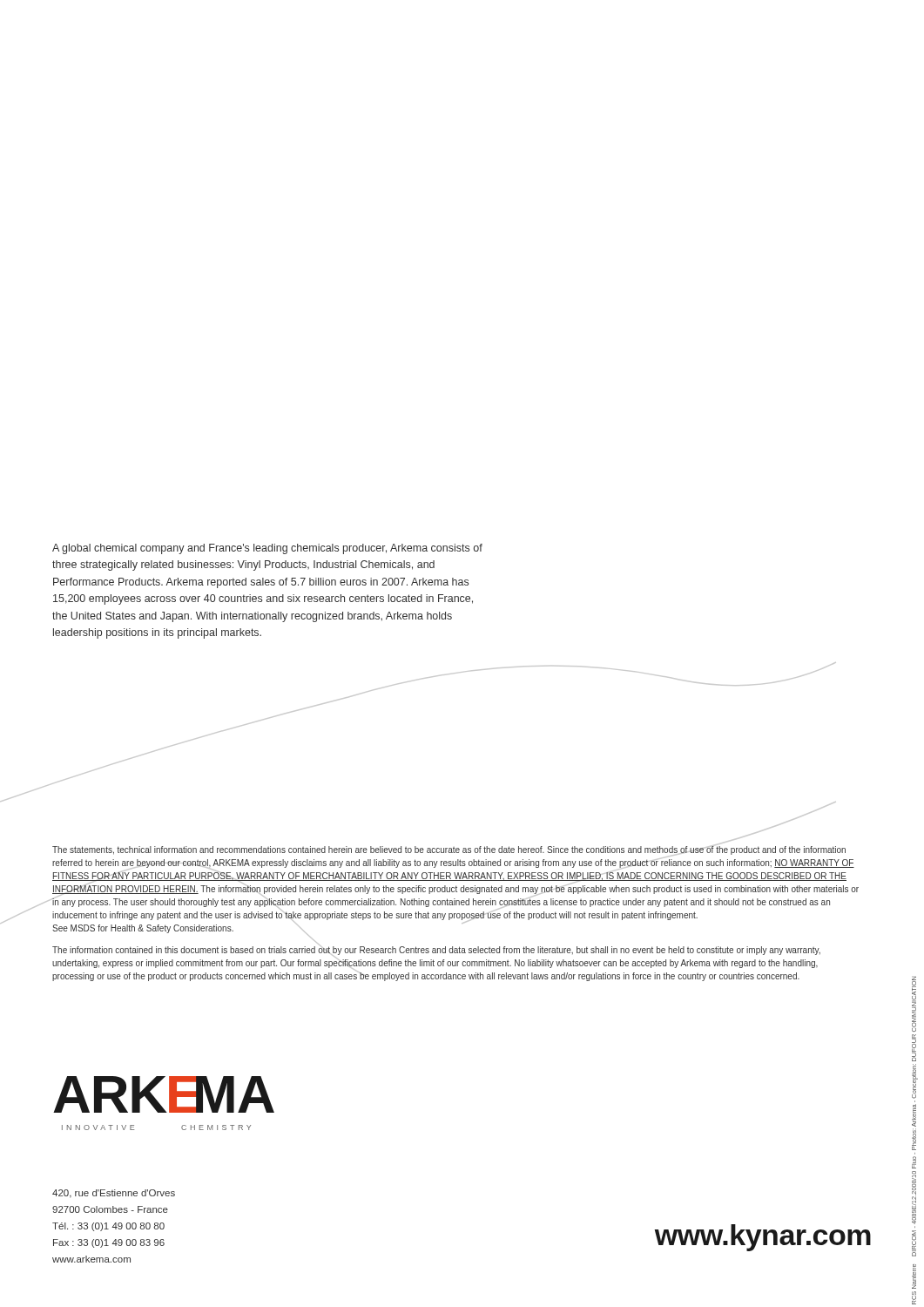The image size is (924, 1307).
Task: Where is the passage that starts "ARKEMA - société"?
Action: click(914, 1141)
